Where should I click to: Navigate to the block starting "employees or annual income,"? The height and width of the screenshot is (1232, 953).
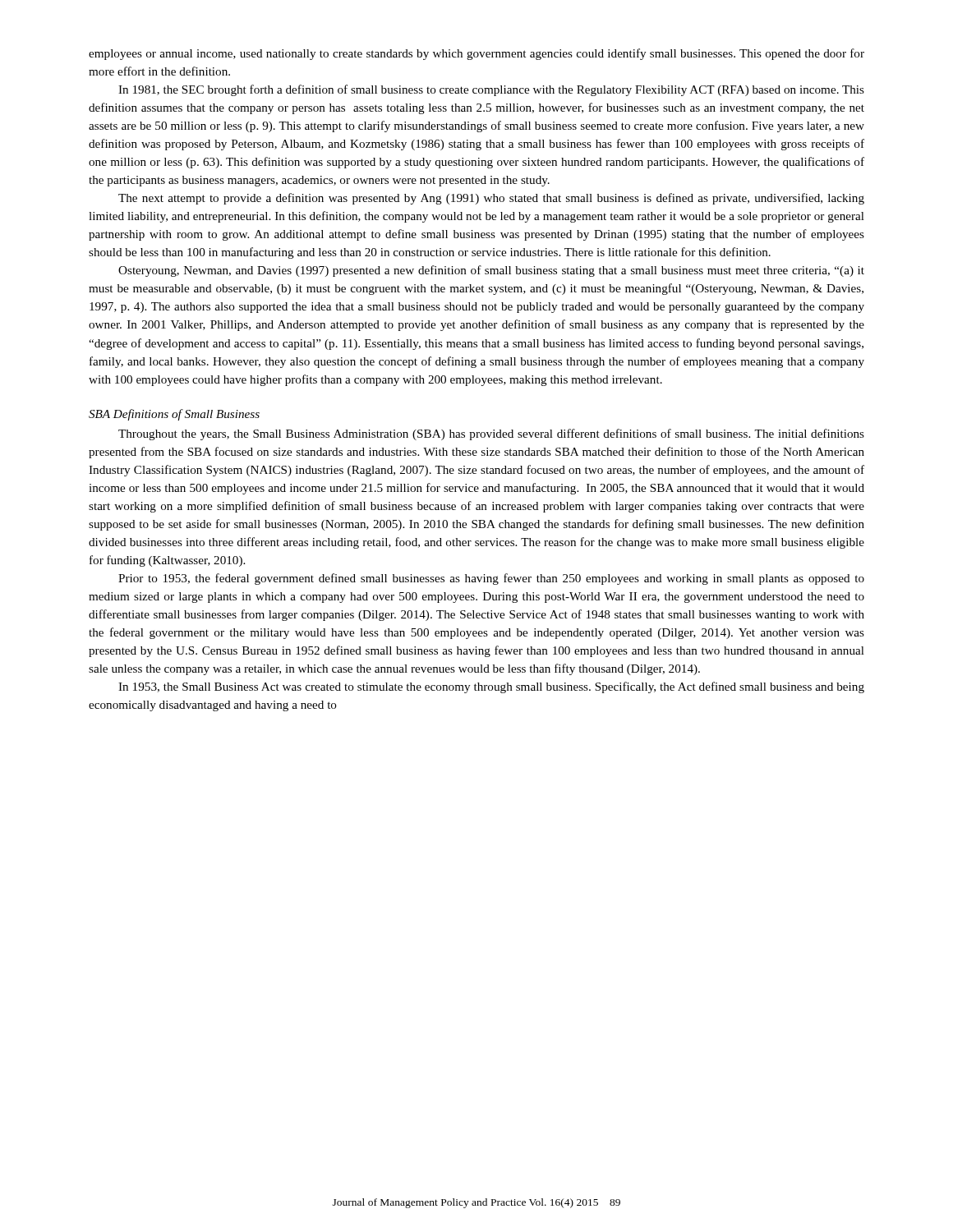click(x=476, y=216)
